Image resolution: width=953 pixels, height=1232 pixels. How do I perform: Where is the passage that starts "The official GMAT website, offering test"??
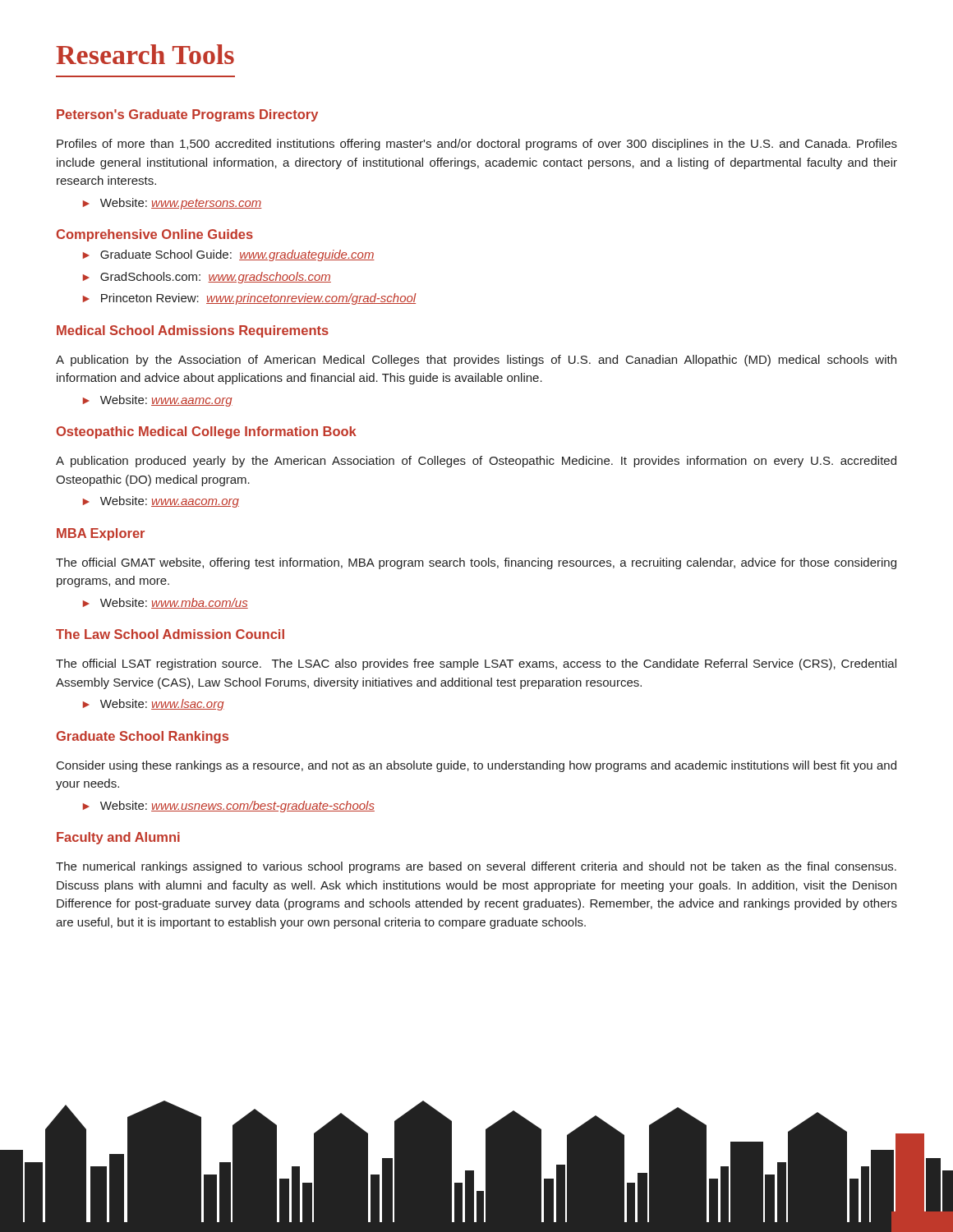476,572
